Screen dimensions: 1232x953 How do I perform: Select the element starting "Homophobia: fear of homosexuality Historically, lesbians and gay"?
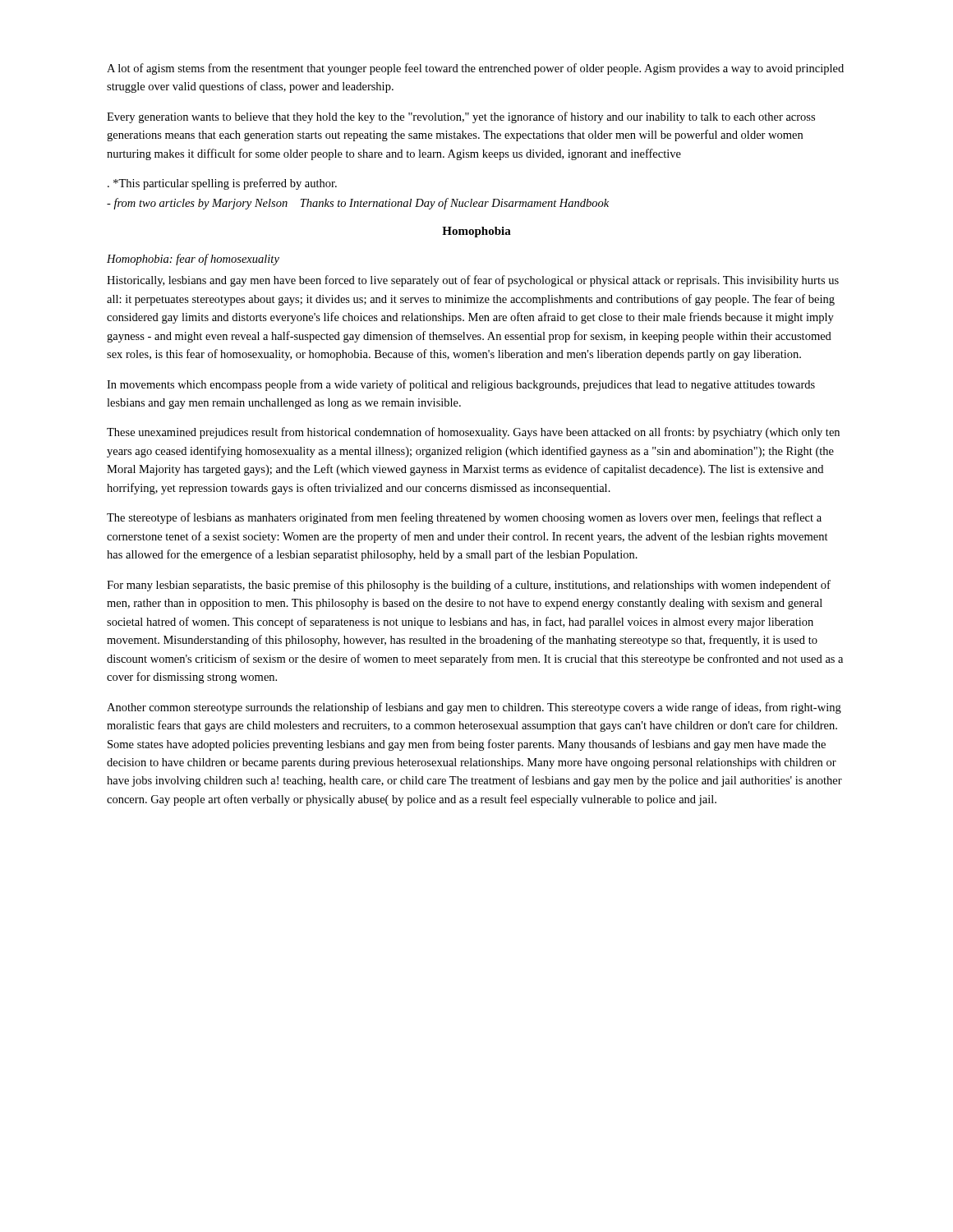[476, 305]
